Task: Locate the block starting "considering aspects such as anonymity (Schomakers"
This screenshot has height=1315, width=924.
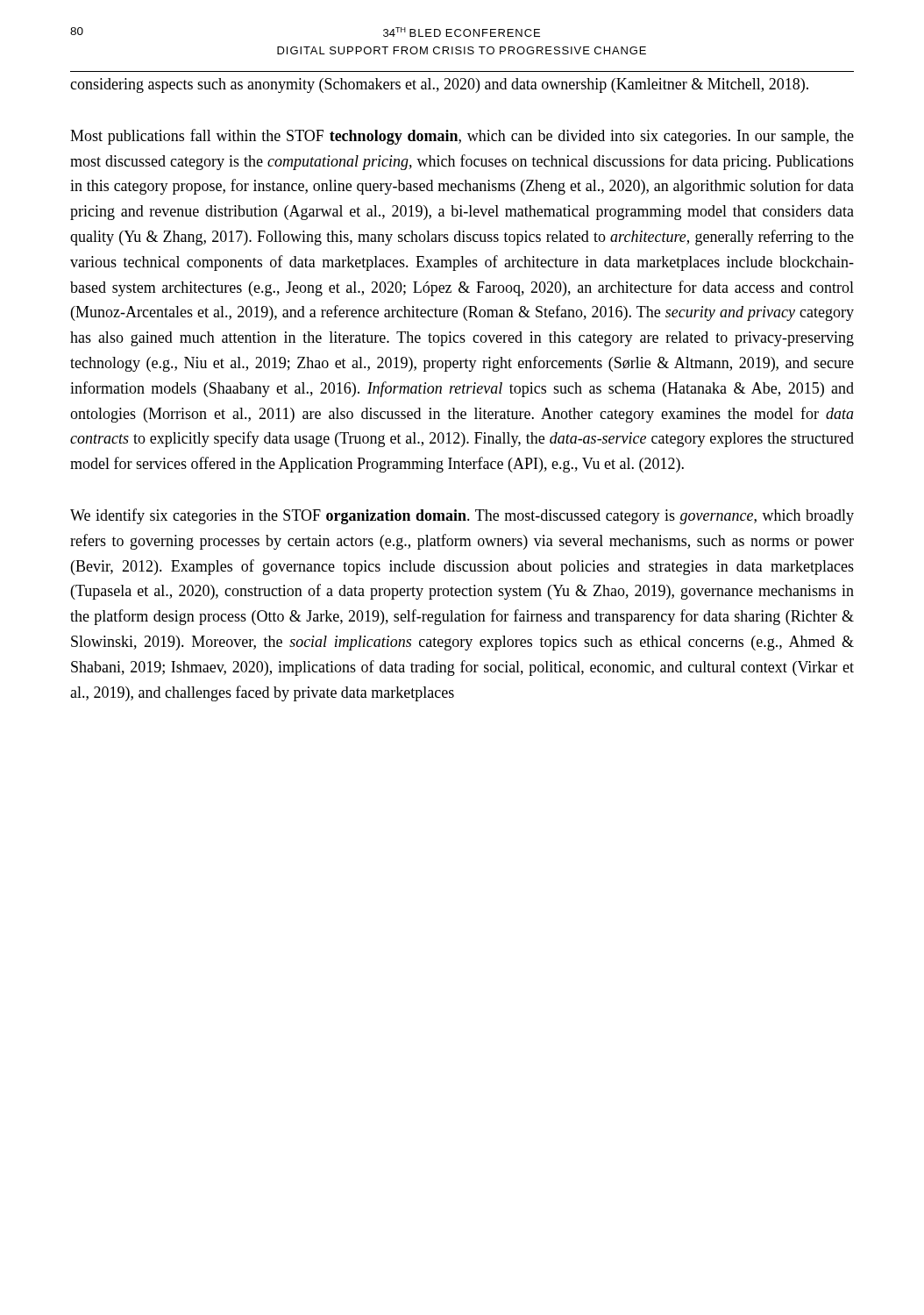Action: tap(440, 84)
